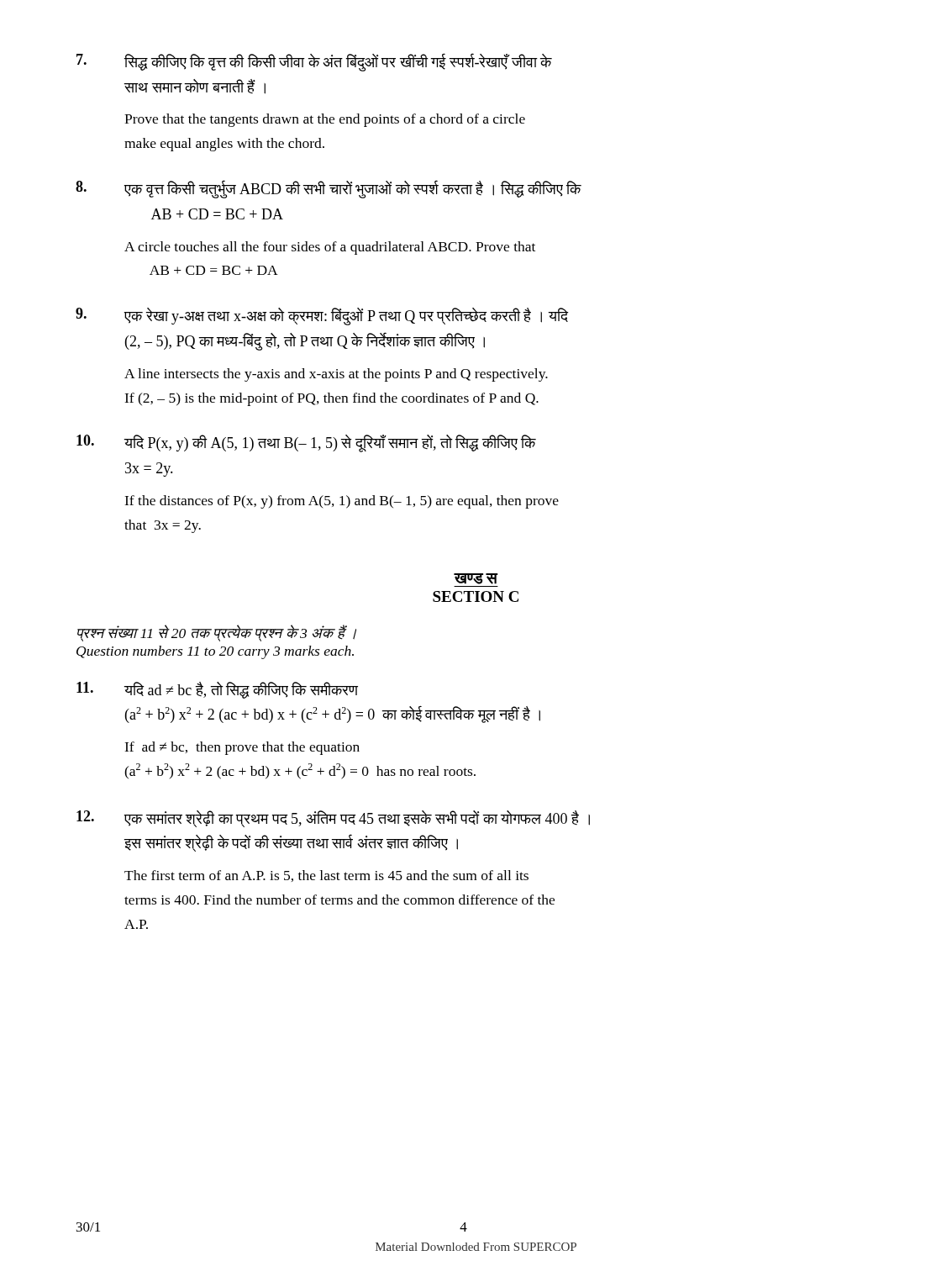Point to the block beginning "7. सिद्ध कीजिए"
This screenshot has height=1261, width=952.
(476, 103)
